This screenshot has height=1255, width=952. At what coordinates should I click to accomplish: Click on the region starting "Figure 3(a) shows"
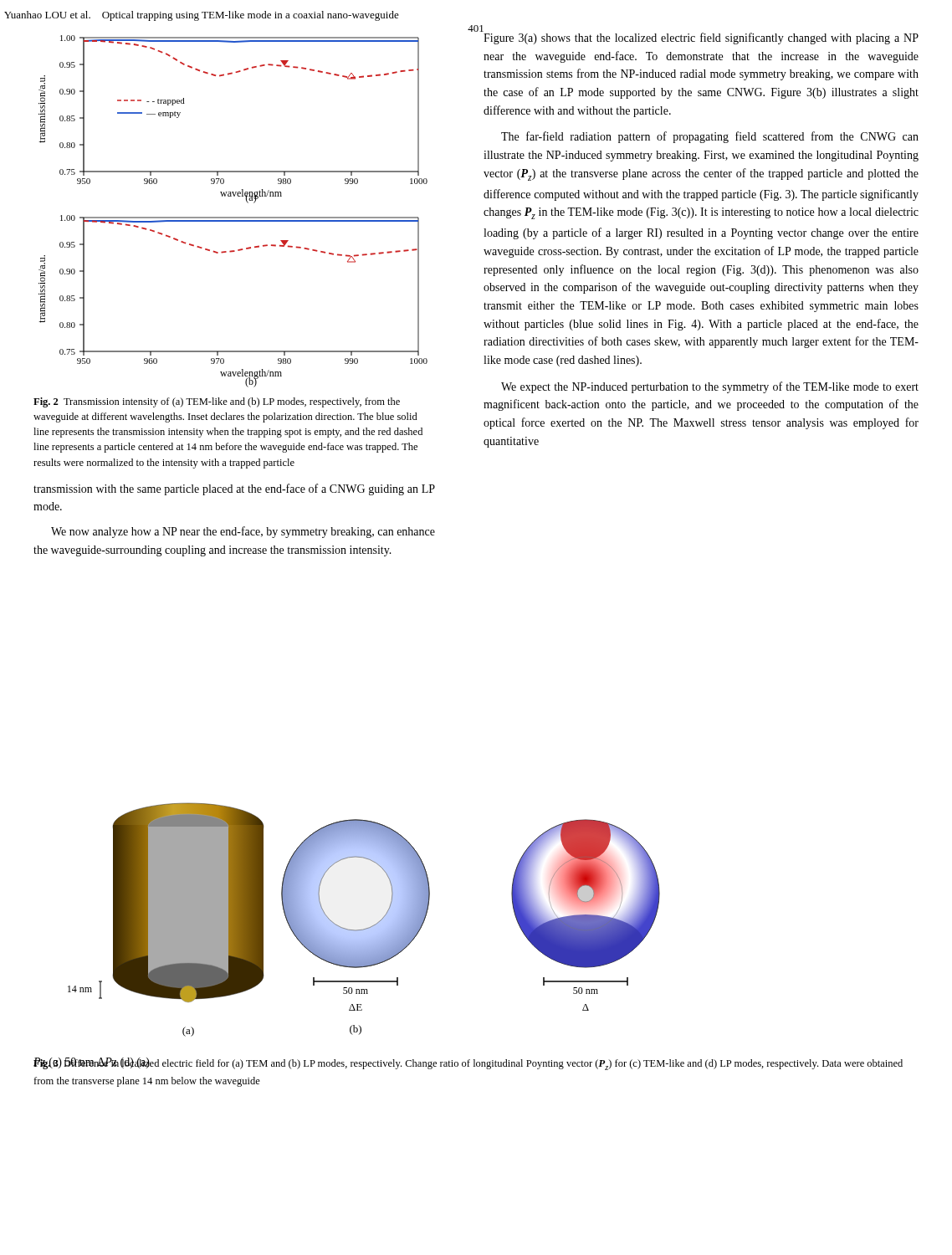coord(701,74)
